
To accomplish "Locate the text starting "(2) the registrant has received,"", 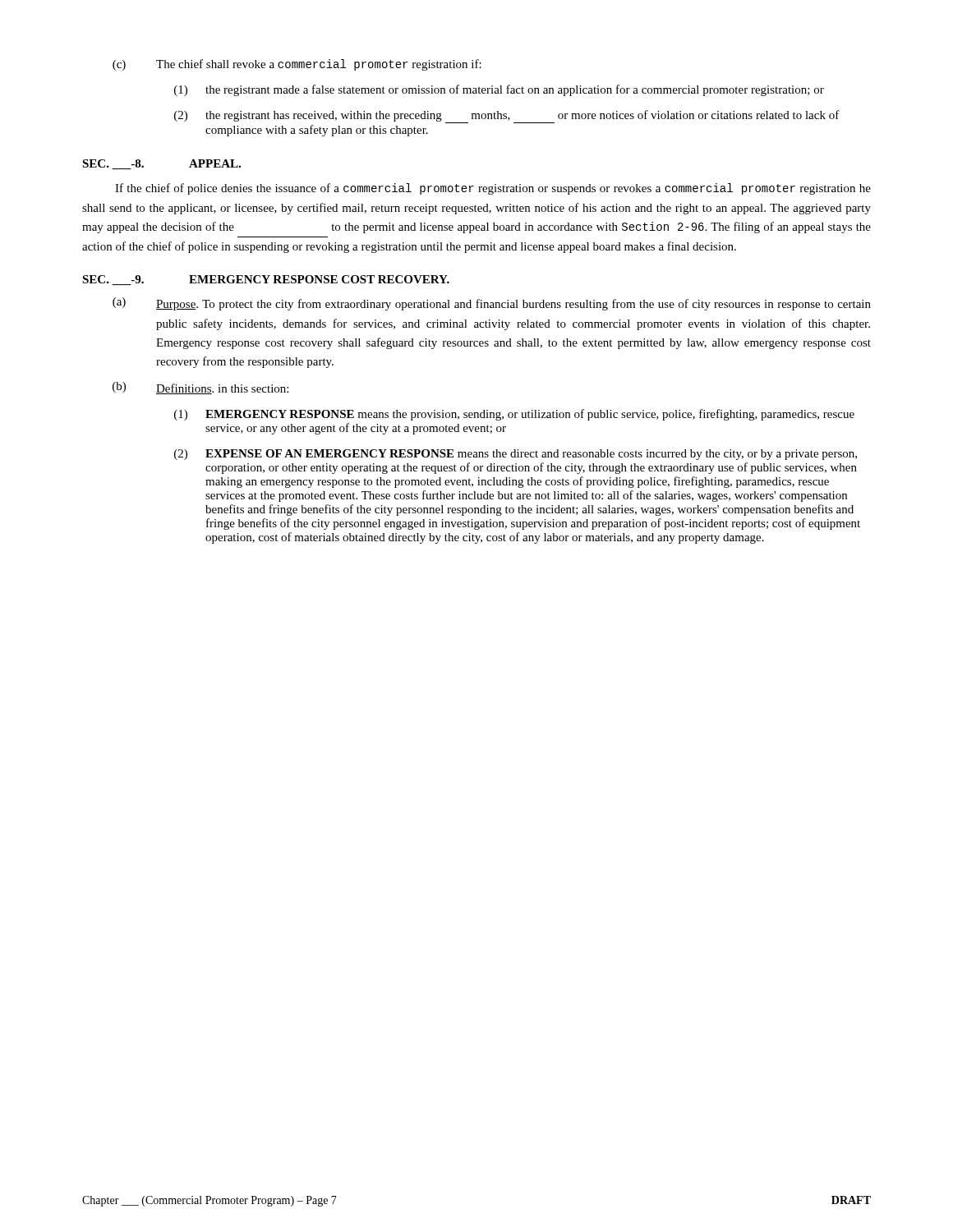I will 513,123.
